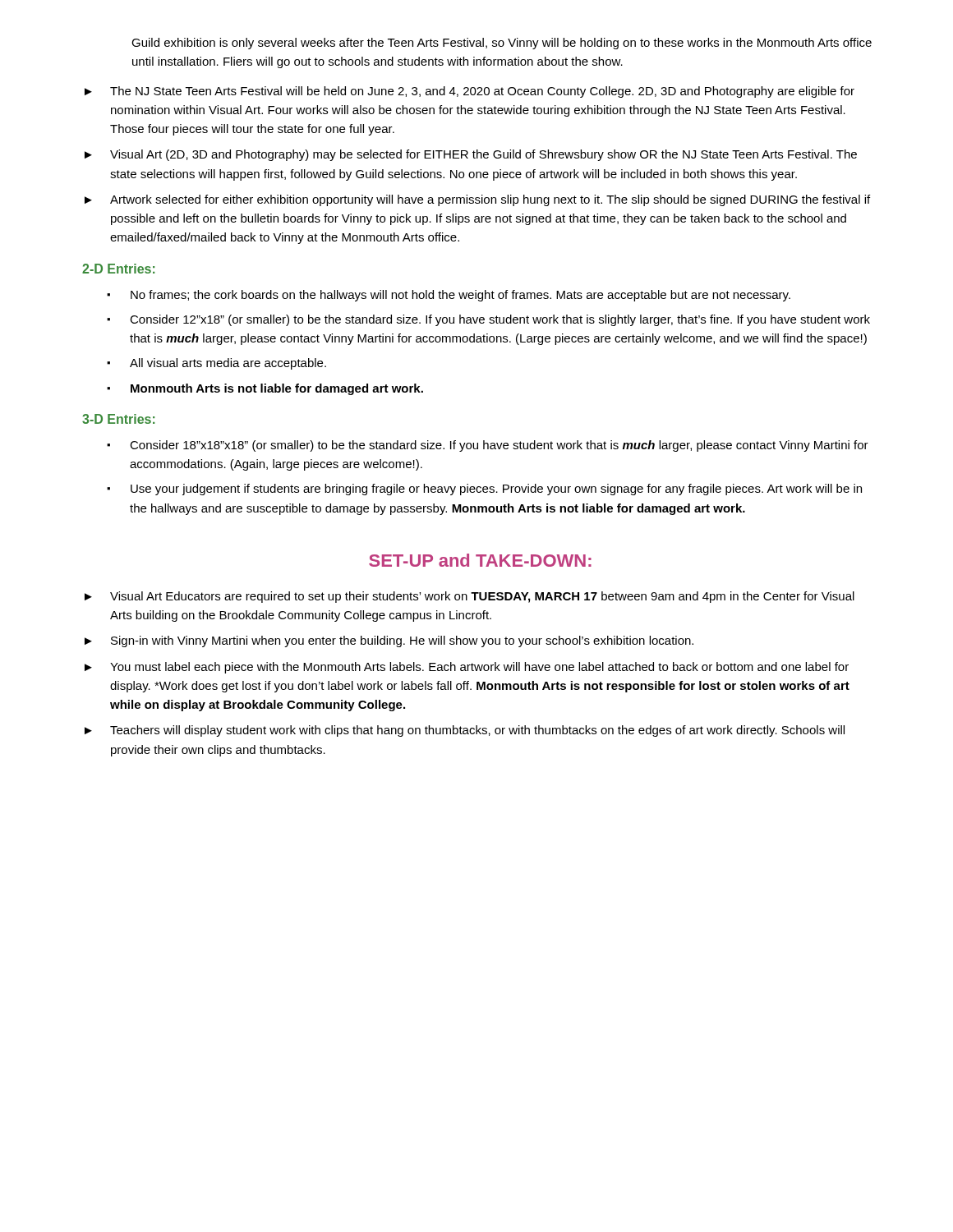Select the list item that reads "▪ All visual"
Screen dimensions: 1232x953
click(x=216, y=364)
